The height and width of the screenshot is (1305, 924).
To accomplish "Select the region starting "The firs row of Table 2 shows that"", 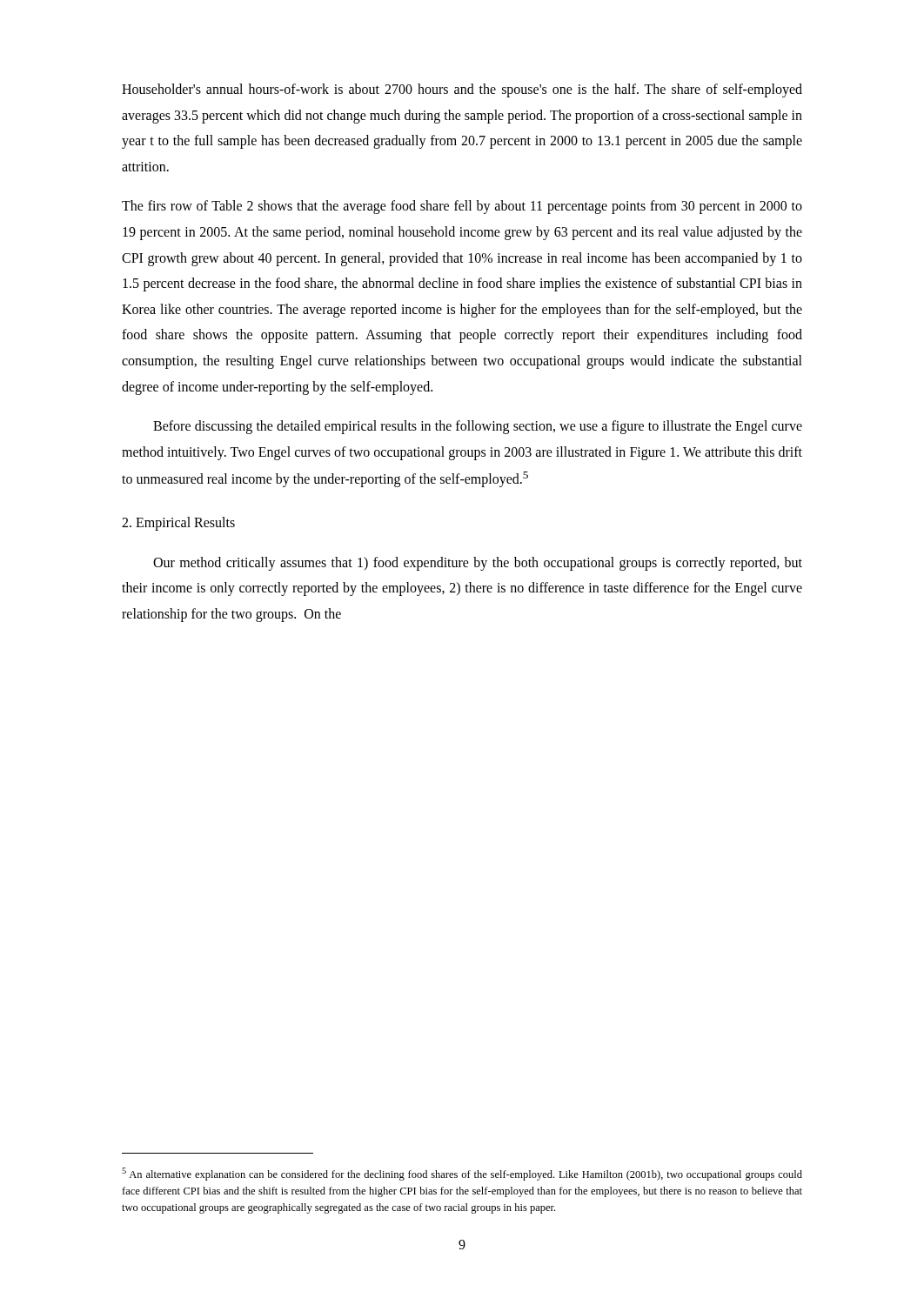I will coord(462,296).
